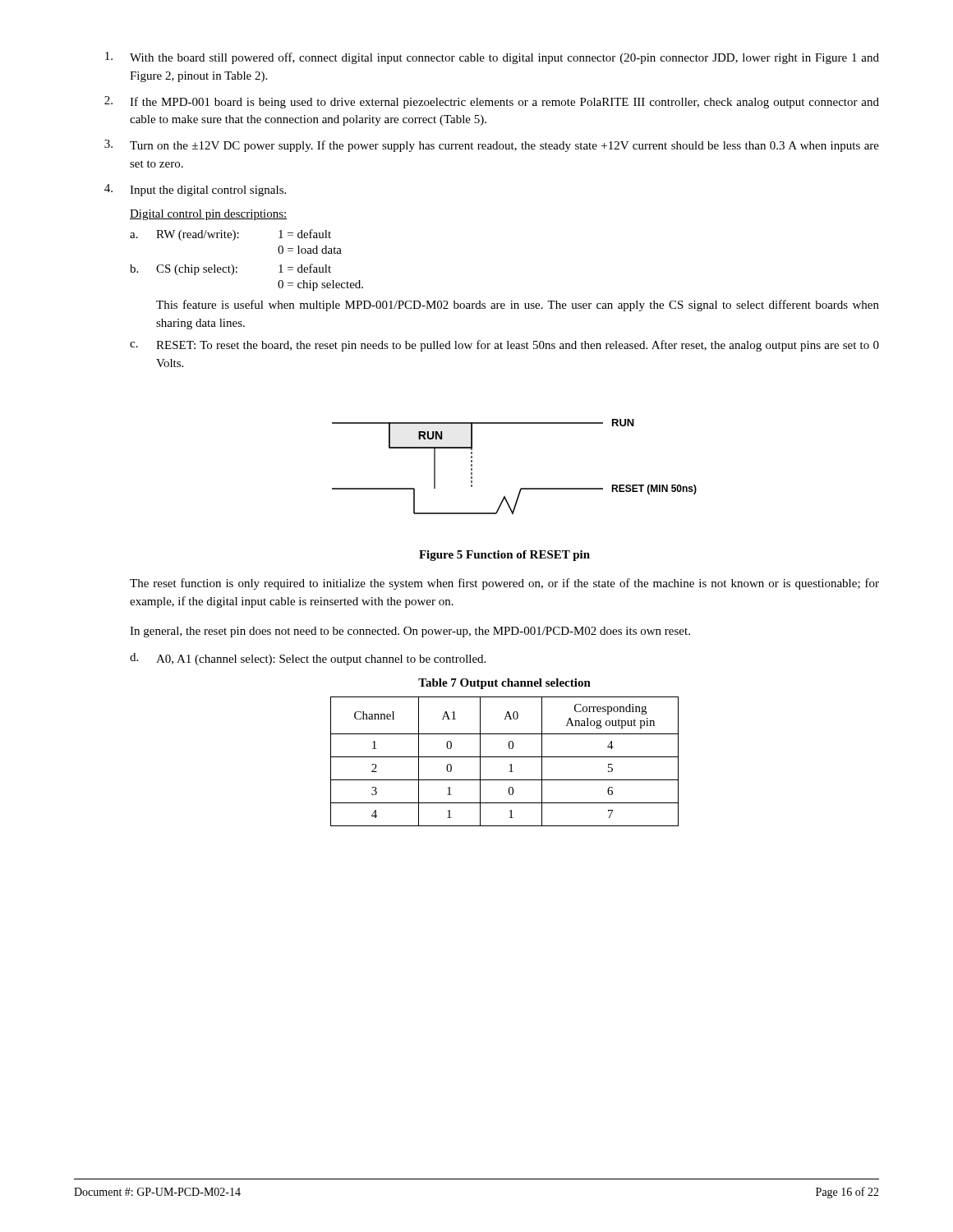Find the block on this page that starts "b. CS (chip select): 1"
Viewport: 953px width, 1232px height.
coord(504,297)
